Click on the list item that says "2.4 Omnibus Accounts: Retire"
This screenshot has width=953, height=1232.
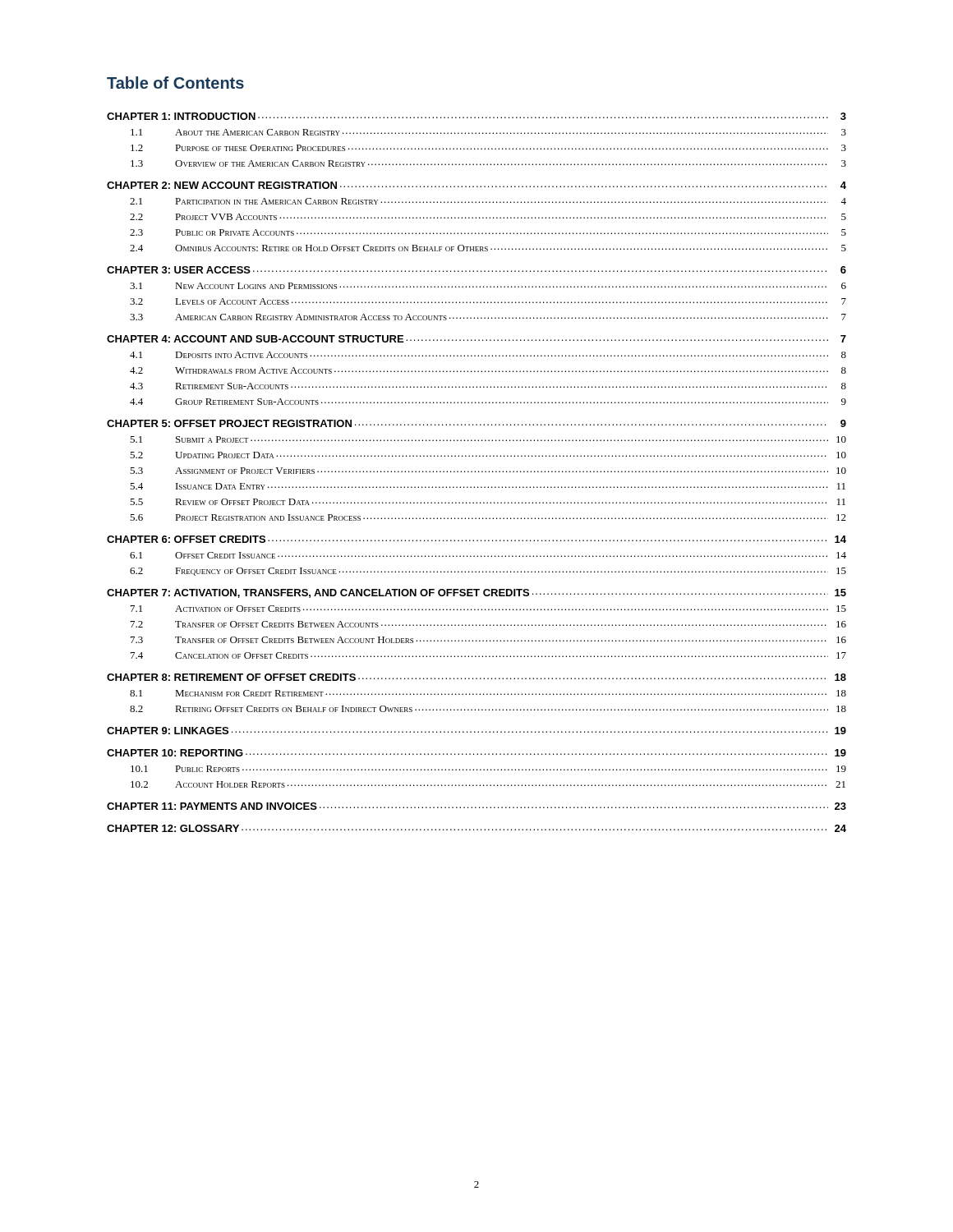click(x=476, y=247)
